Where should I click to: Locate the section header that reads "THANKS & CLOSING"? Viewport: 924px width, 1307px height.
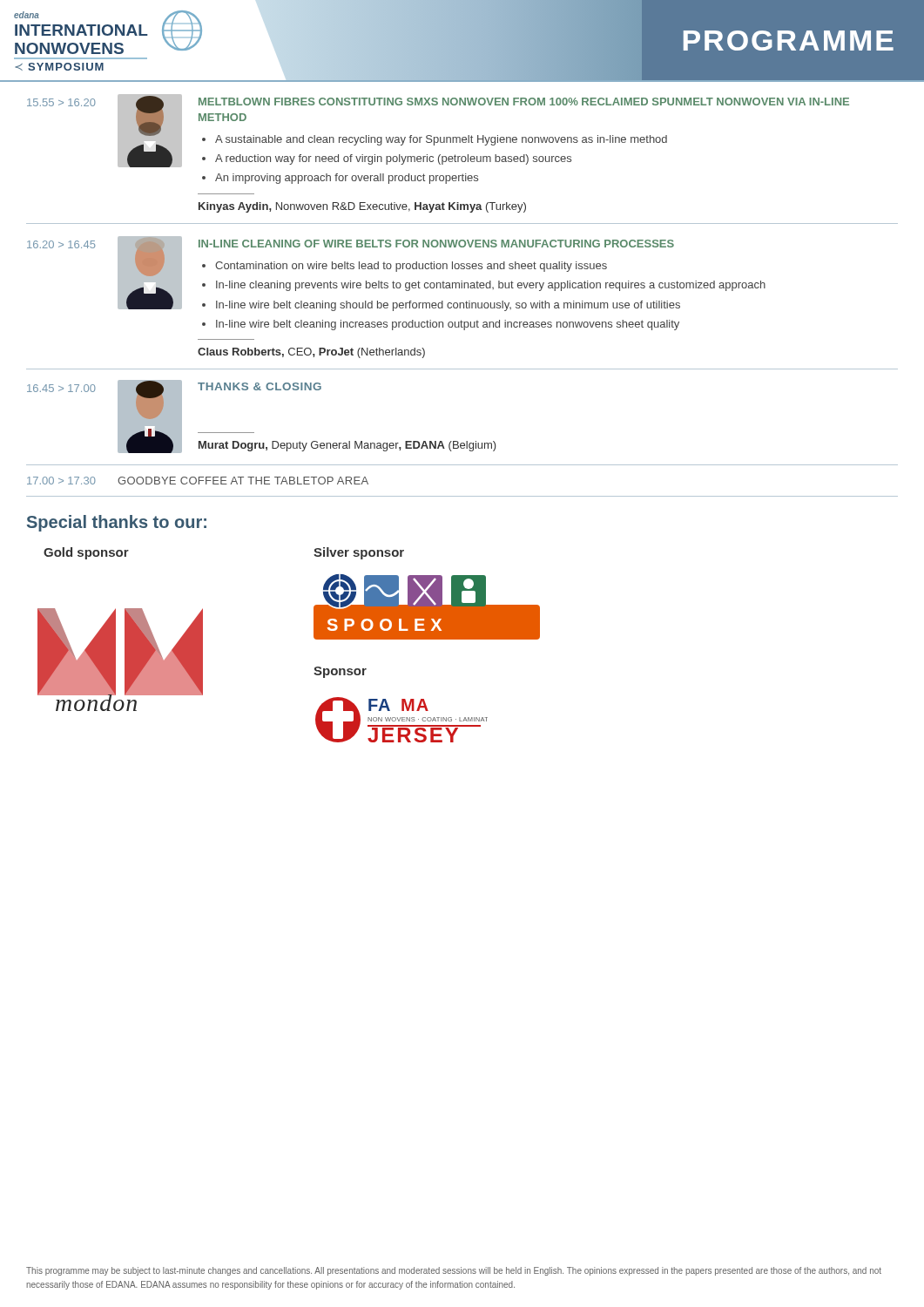click(260, 386)
